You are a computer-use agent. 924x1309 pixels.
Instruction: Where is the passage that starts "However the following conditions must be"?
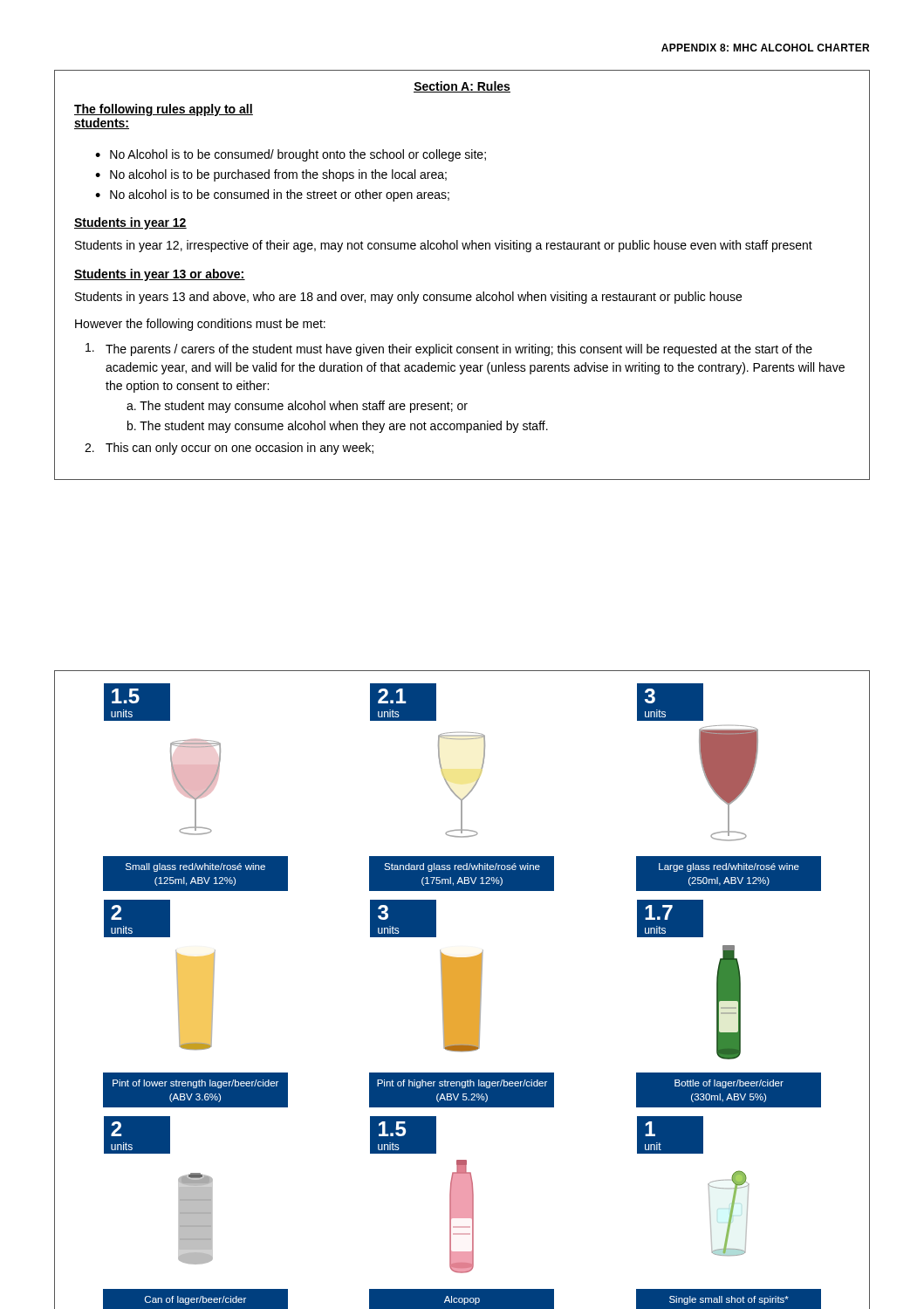click(200, 324)
